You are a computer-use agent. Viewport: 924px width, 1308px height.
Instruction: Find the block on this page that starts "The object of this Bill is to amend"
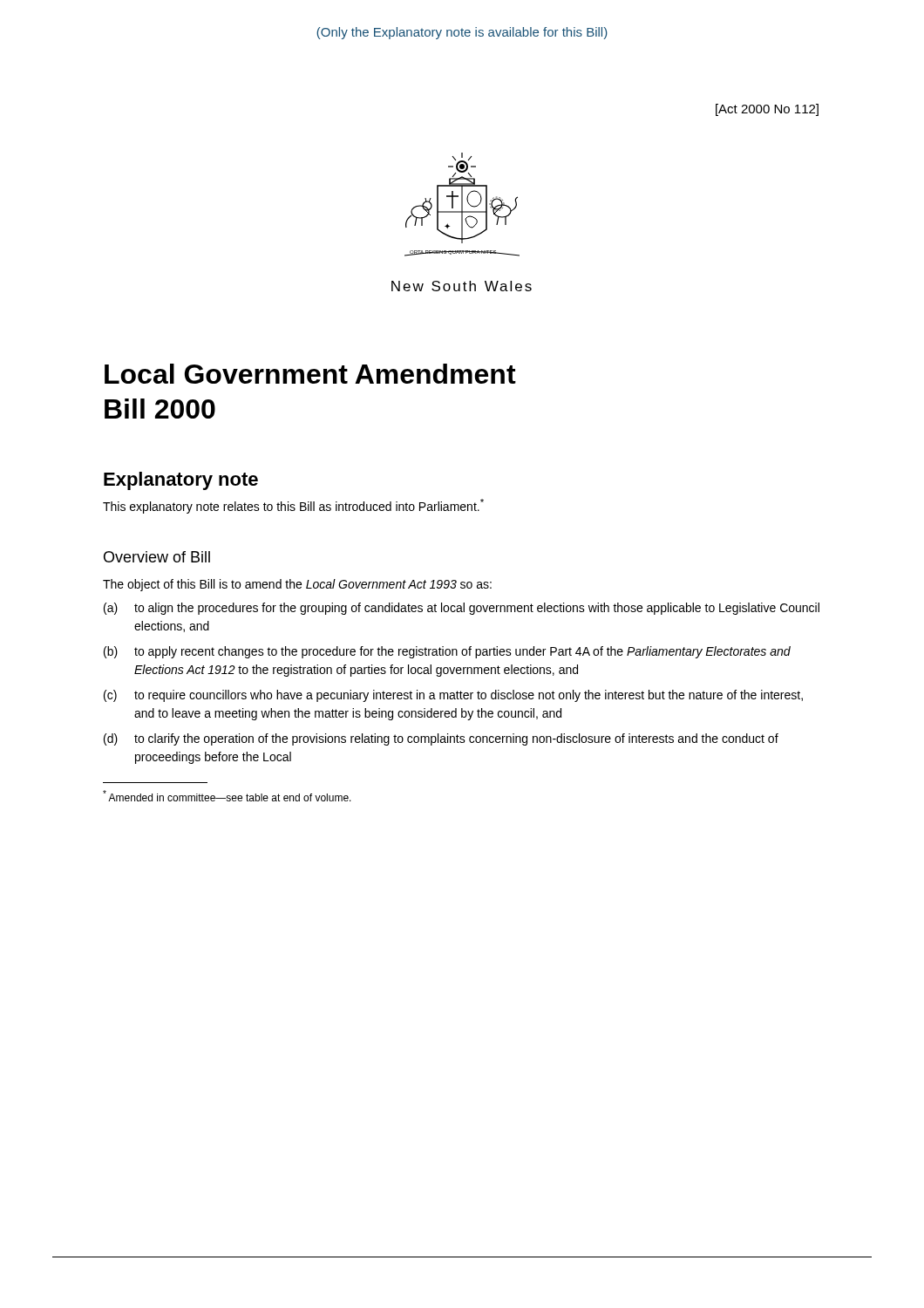pos(298,584)
